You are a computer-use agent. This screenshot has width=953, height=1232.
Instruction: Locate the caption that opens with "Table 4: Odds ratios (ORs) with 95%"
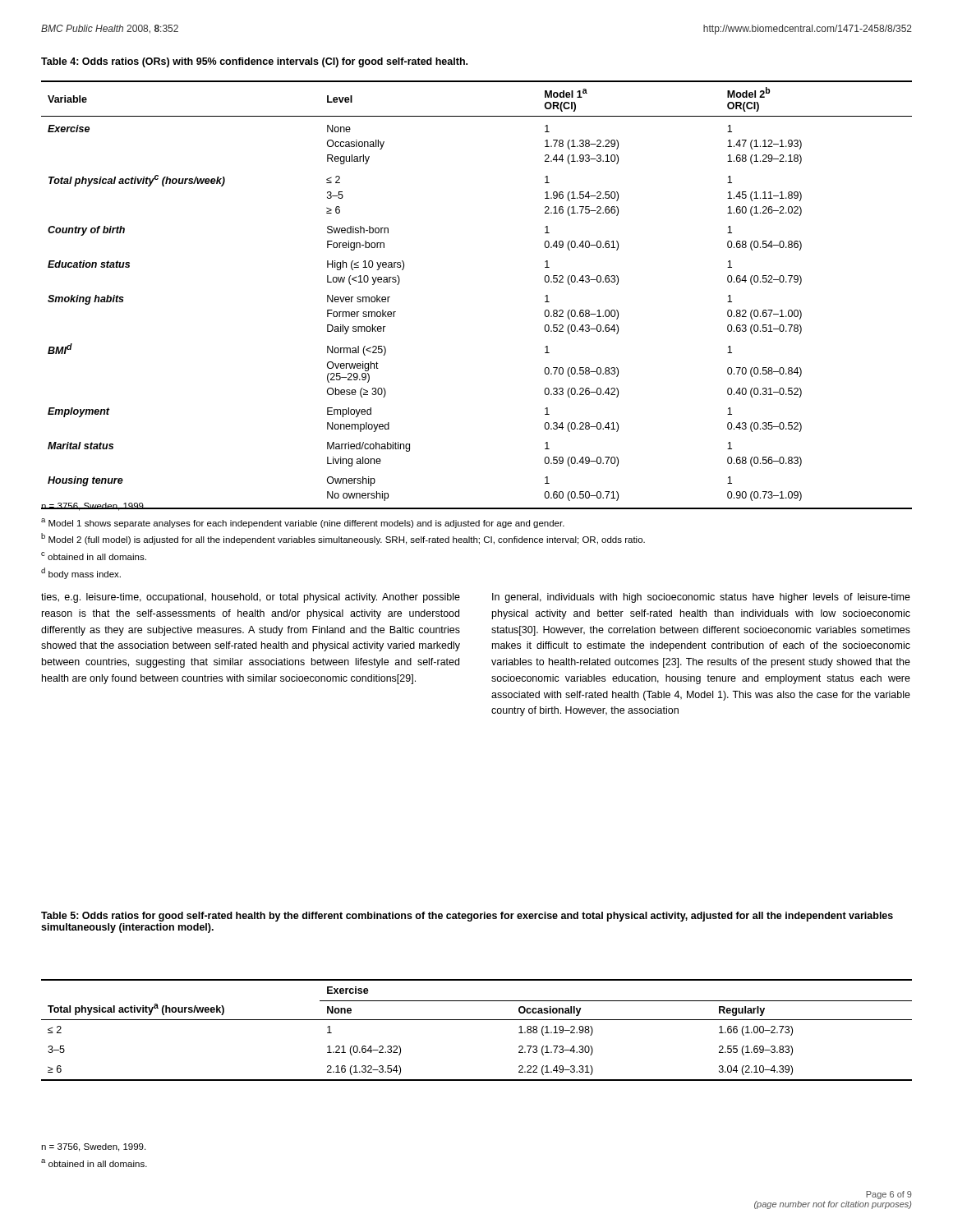pyautogui.click(x=255, y=62)
